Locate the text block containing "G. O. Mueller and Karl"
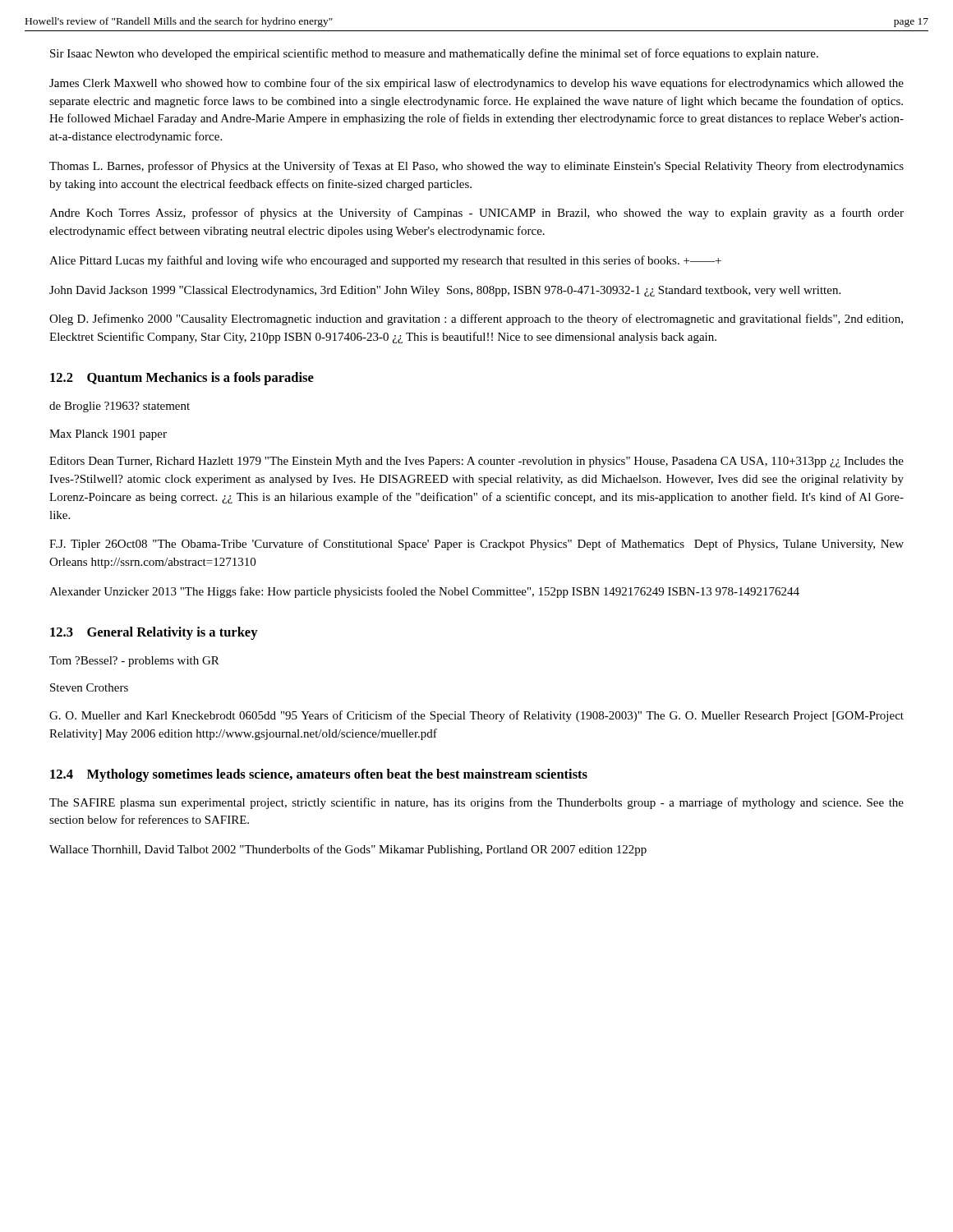The width and height of the screenshot is (953, 1232). tap(476, 725)
